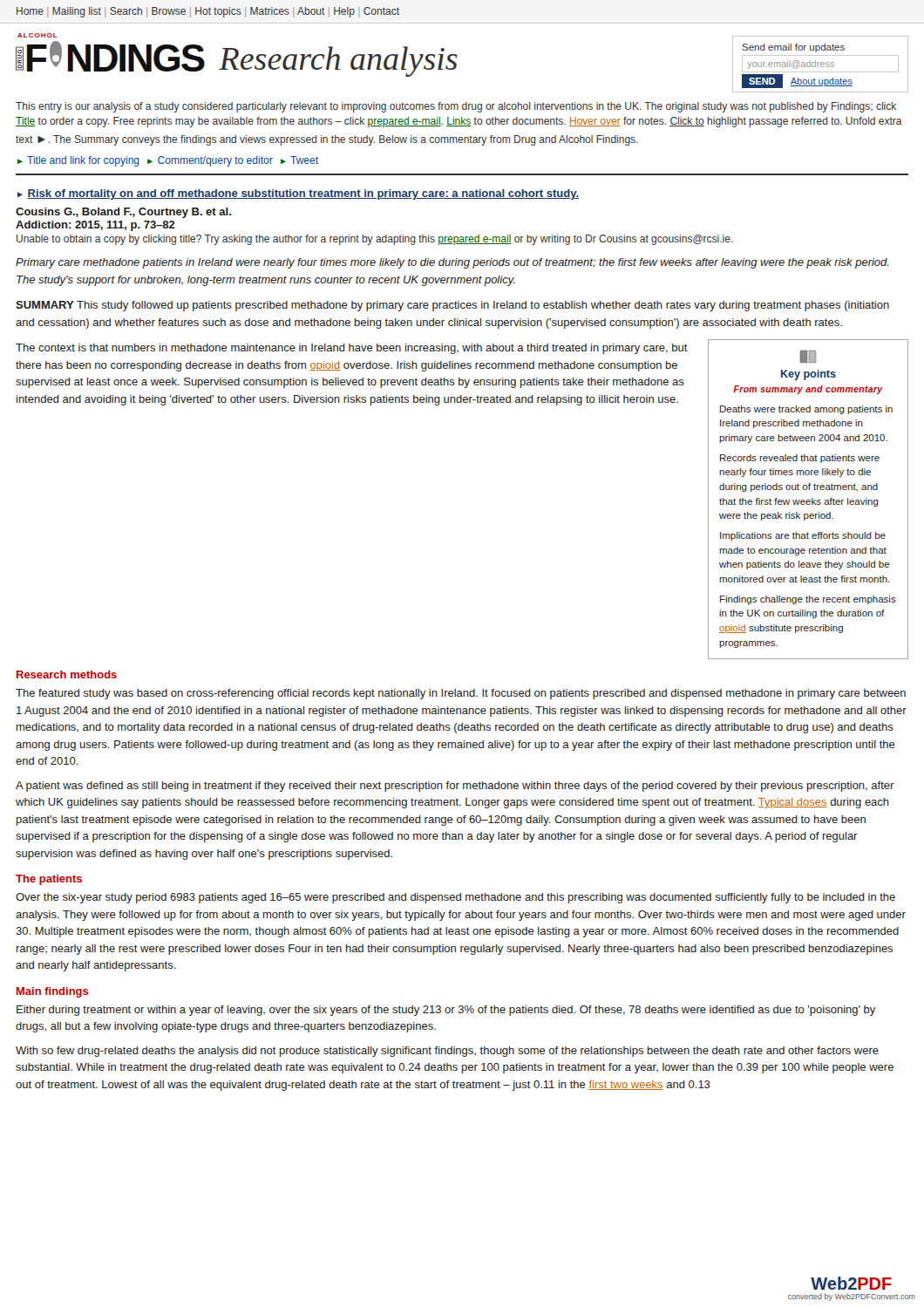Point to "The patients"

49,879
